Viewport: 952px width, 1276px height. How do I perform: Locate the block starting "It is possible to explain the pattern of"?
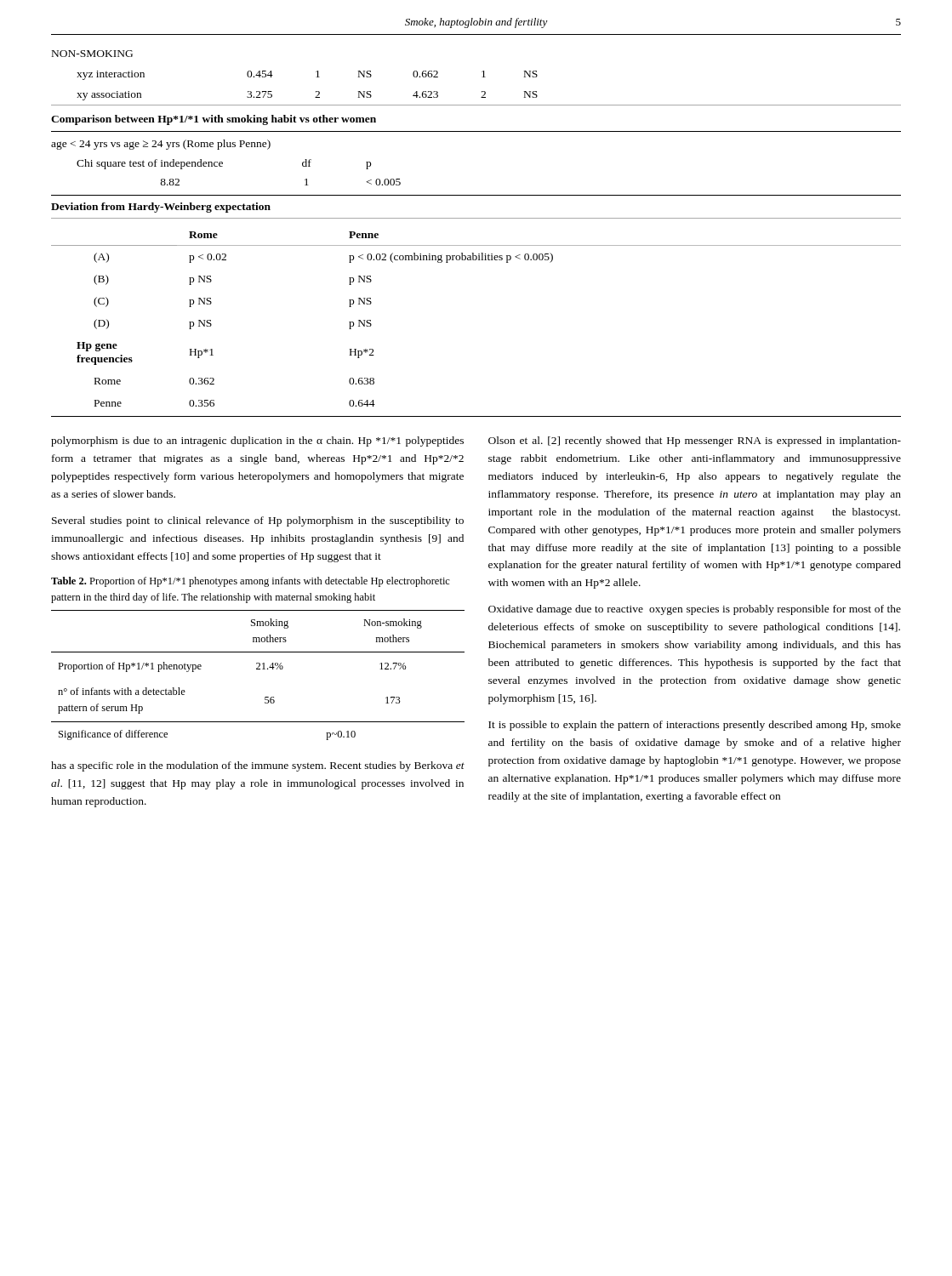point(694,760)
